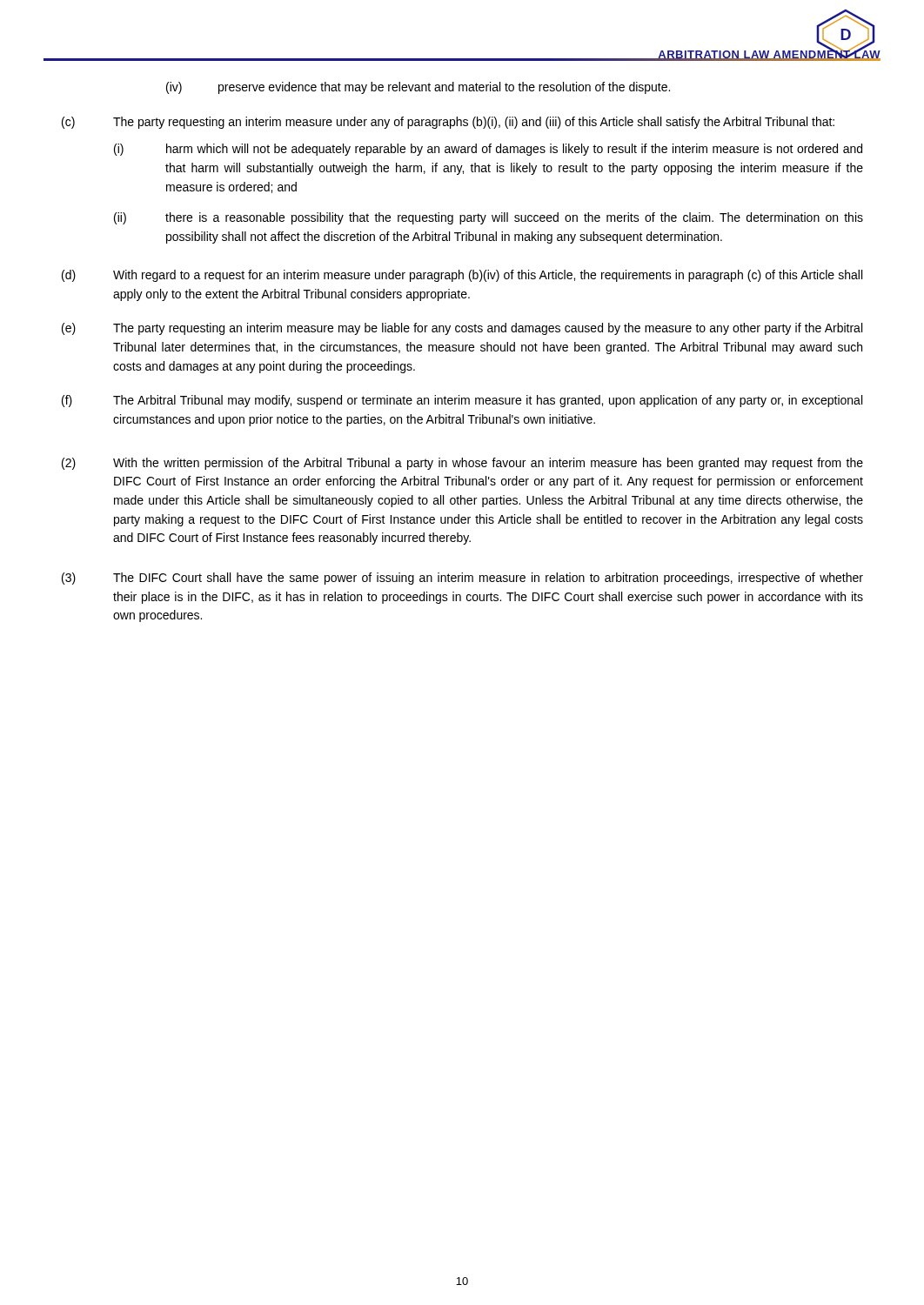
Task: Click on the text block that reads "(2) With the written permission of"
Action: pos(462,501)
